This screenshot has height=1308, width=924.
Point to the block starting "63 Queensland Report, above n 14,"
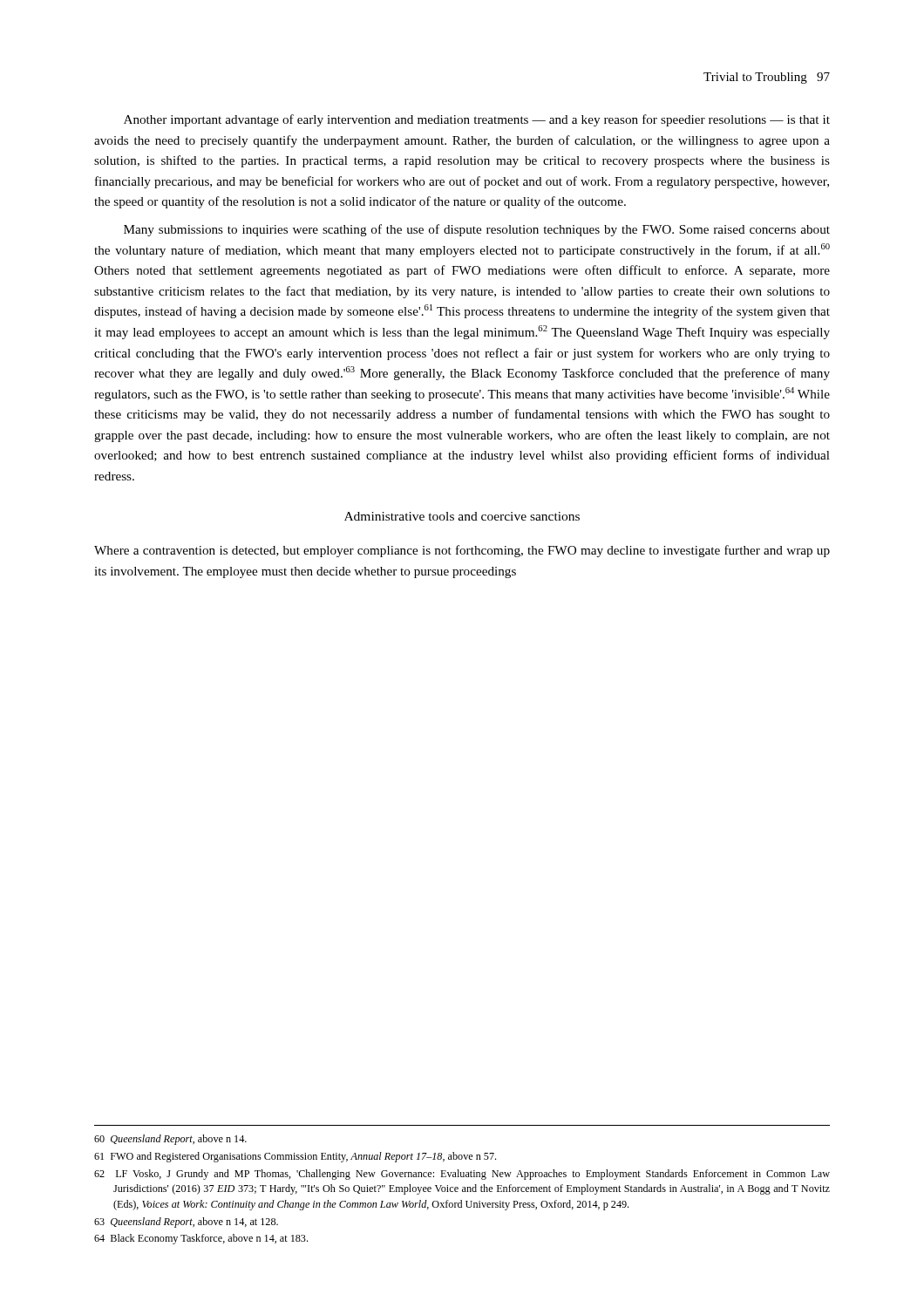point(186,1221)
